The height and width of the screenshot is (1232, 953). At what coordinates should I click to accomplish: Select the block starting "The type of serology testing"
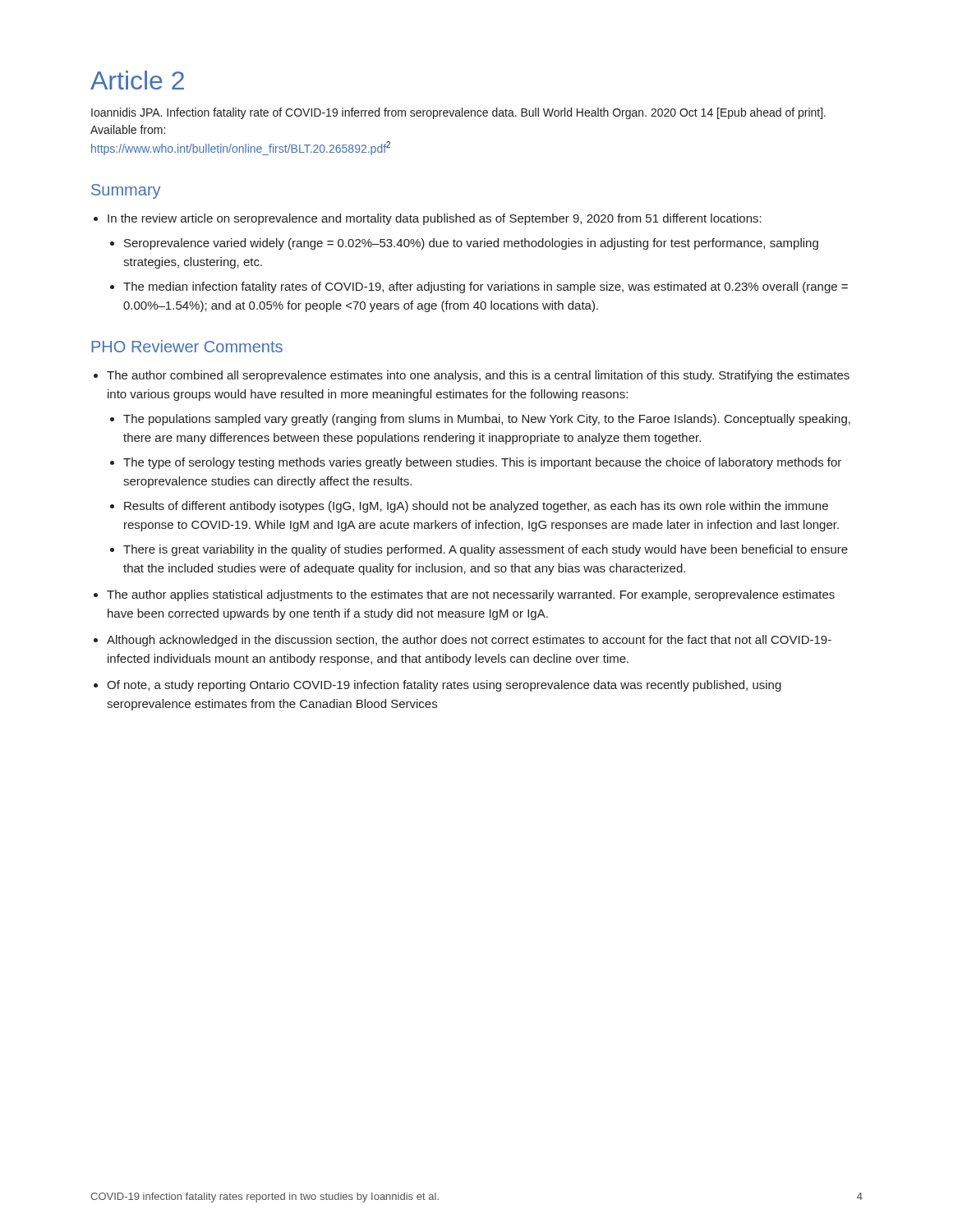tap(482, 471)
